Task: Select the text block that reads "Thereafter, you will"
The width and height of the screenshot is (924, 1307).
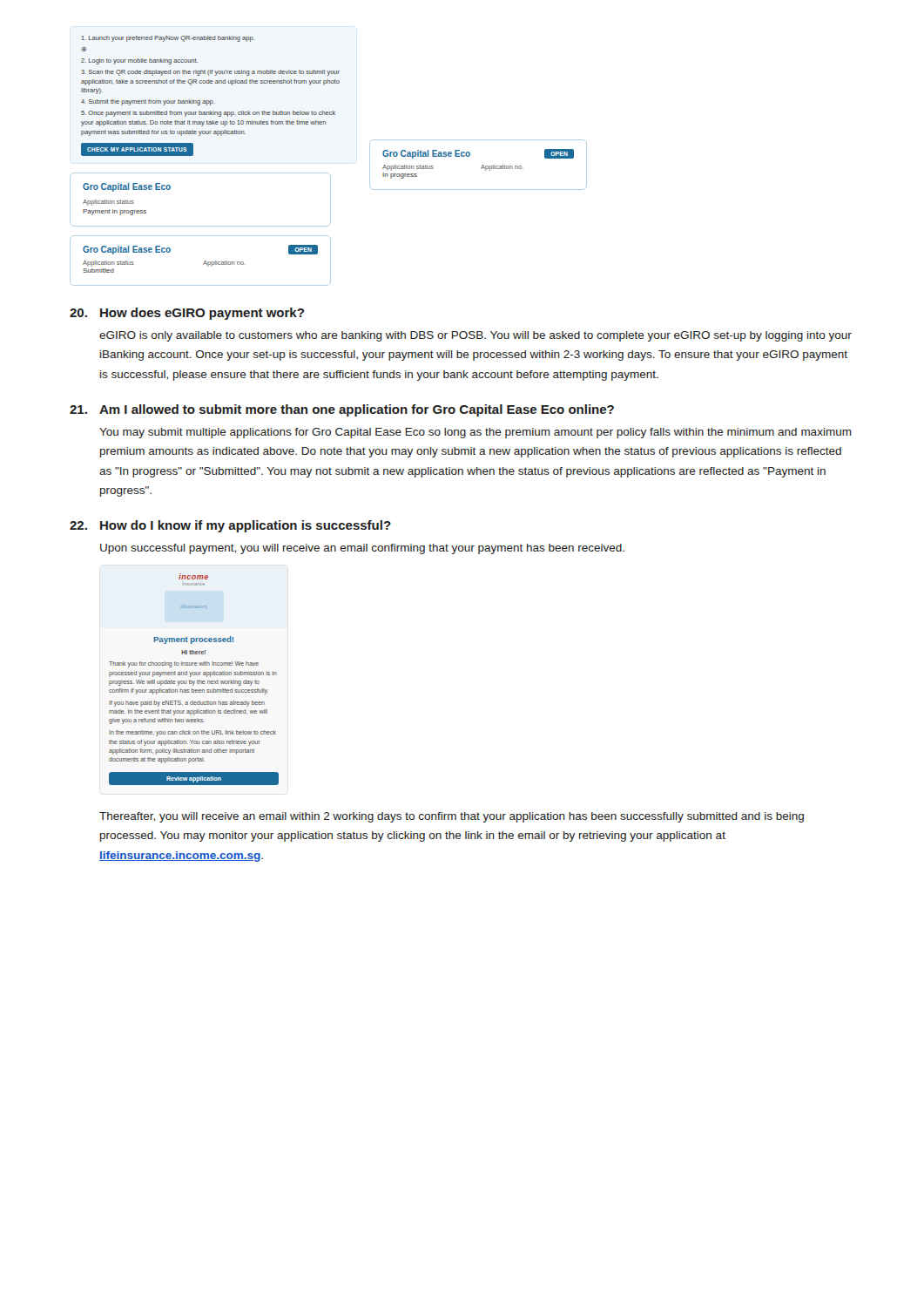Action: [x=452, y=835]
